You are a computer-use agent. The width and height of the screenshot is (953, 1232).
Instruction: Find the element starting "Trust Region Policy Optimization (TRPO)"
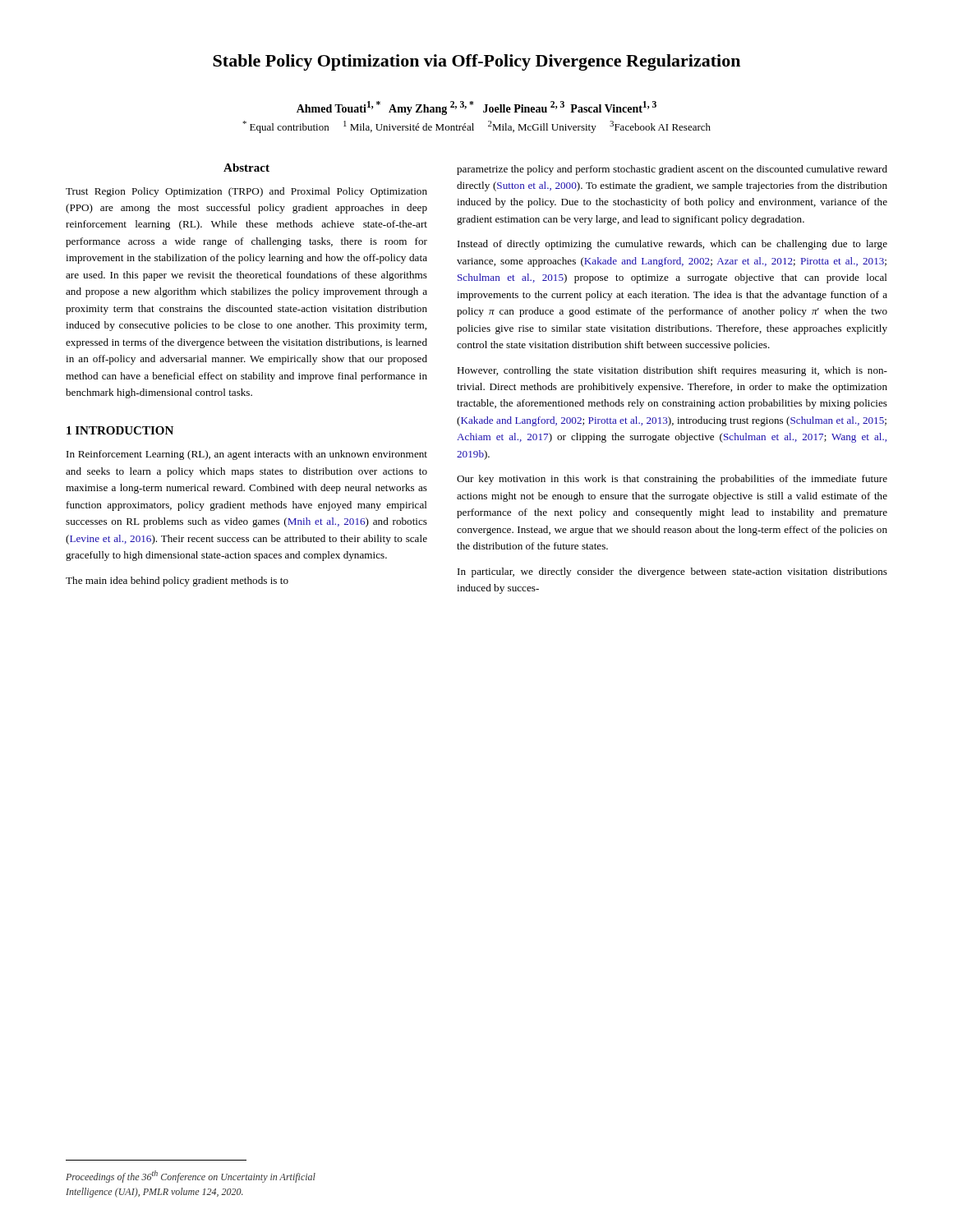[246, 291]
